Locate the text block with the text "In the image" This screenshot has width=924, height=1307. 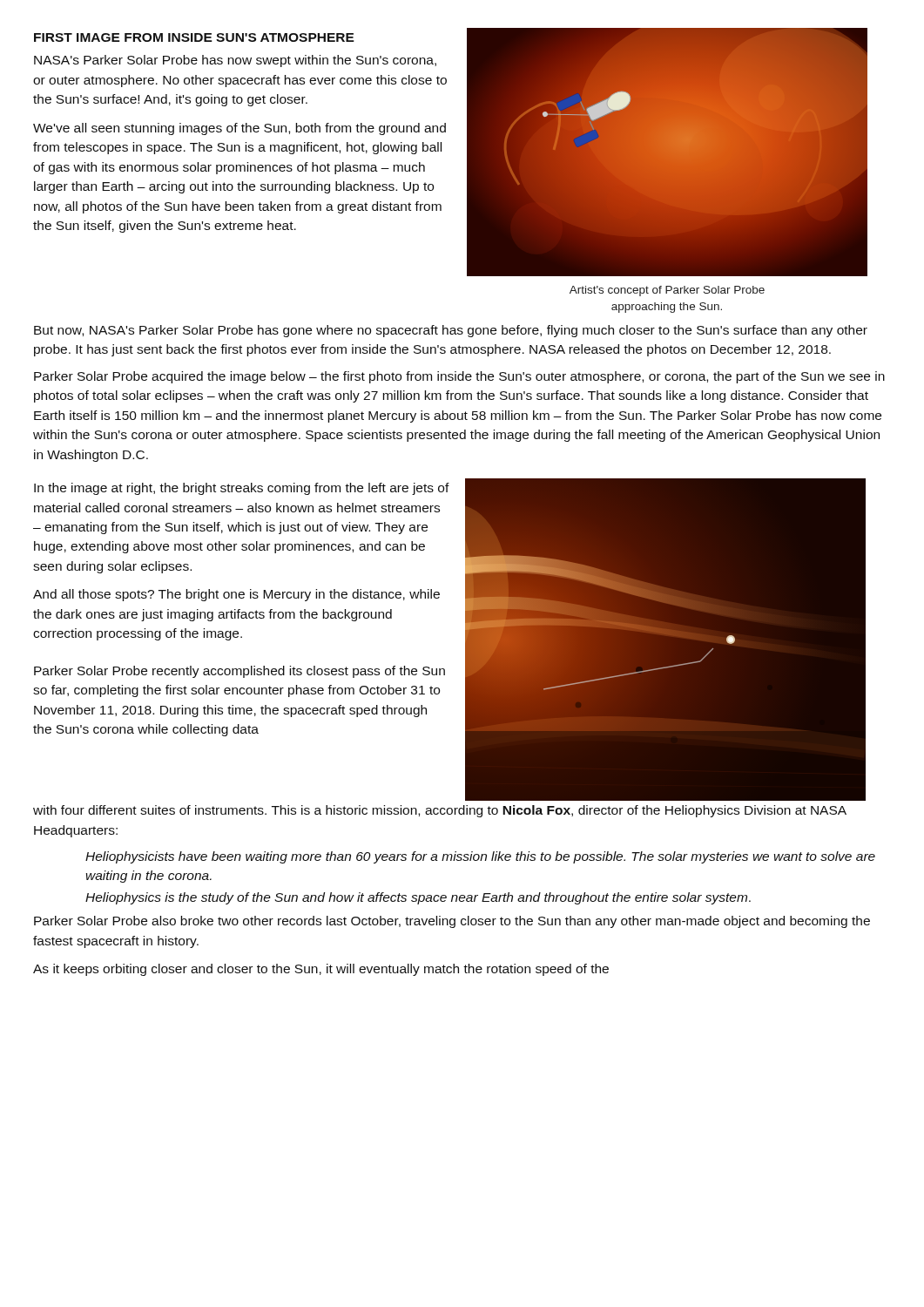coord(241,527)
